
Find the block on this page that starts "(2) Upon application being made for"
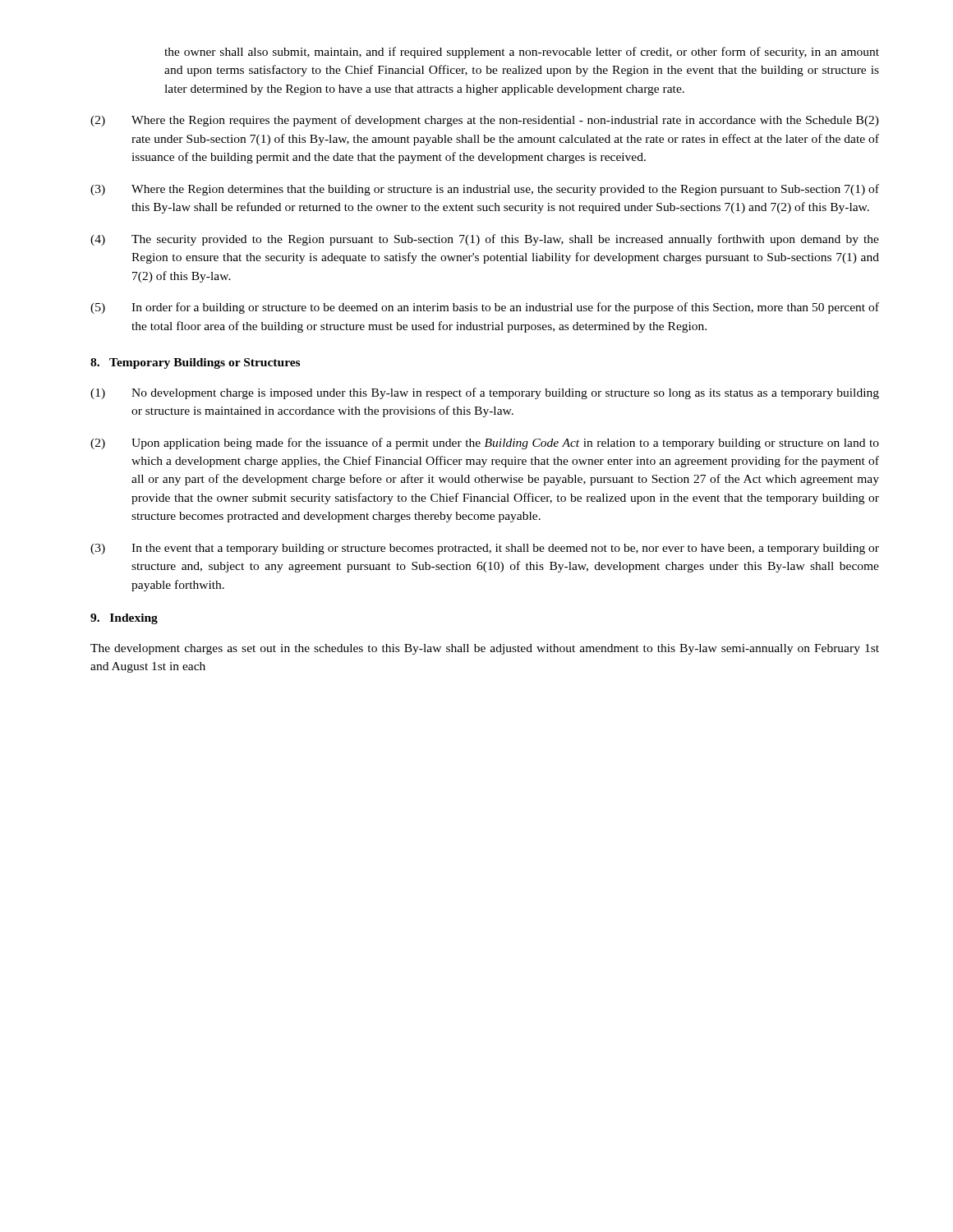pos(485,479)
